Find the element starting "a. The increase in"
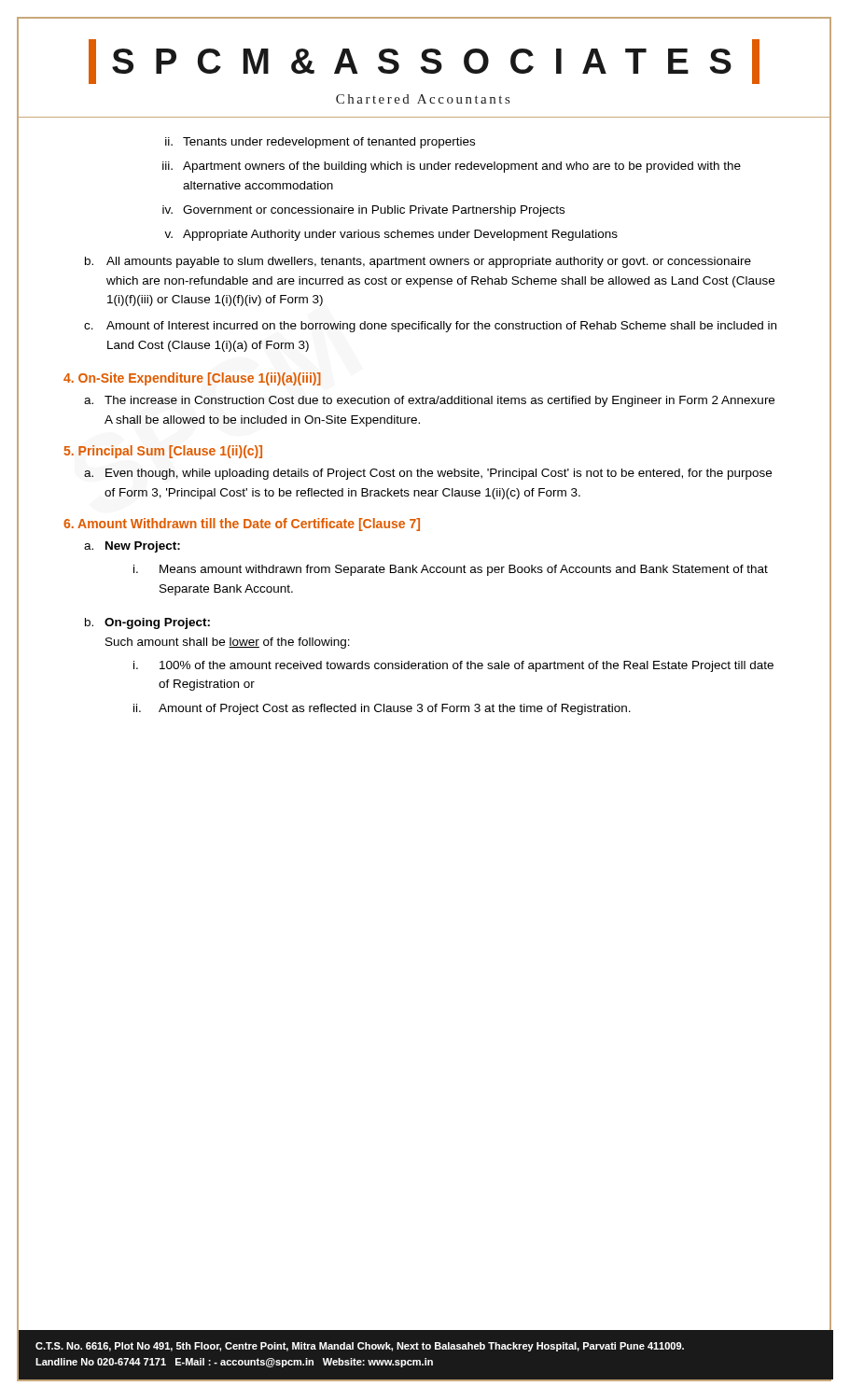The image size is (850, 1400). [x=434, y=411]
